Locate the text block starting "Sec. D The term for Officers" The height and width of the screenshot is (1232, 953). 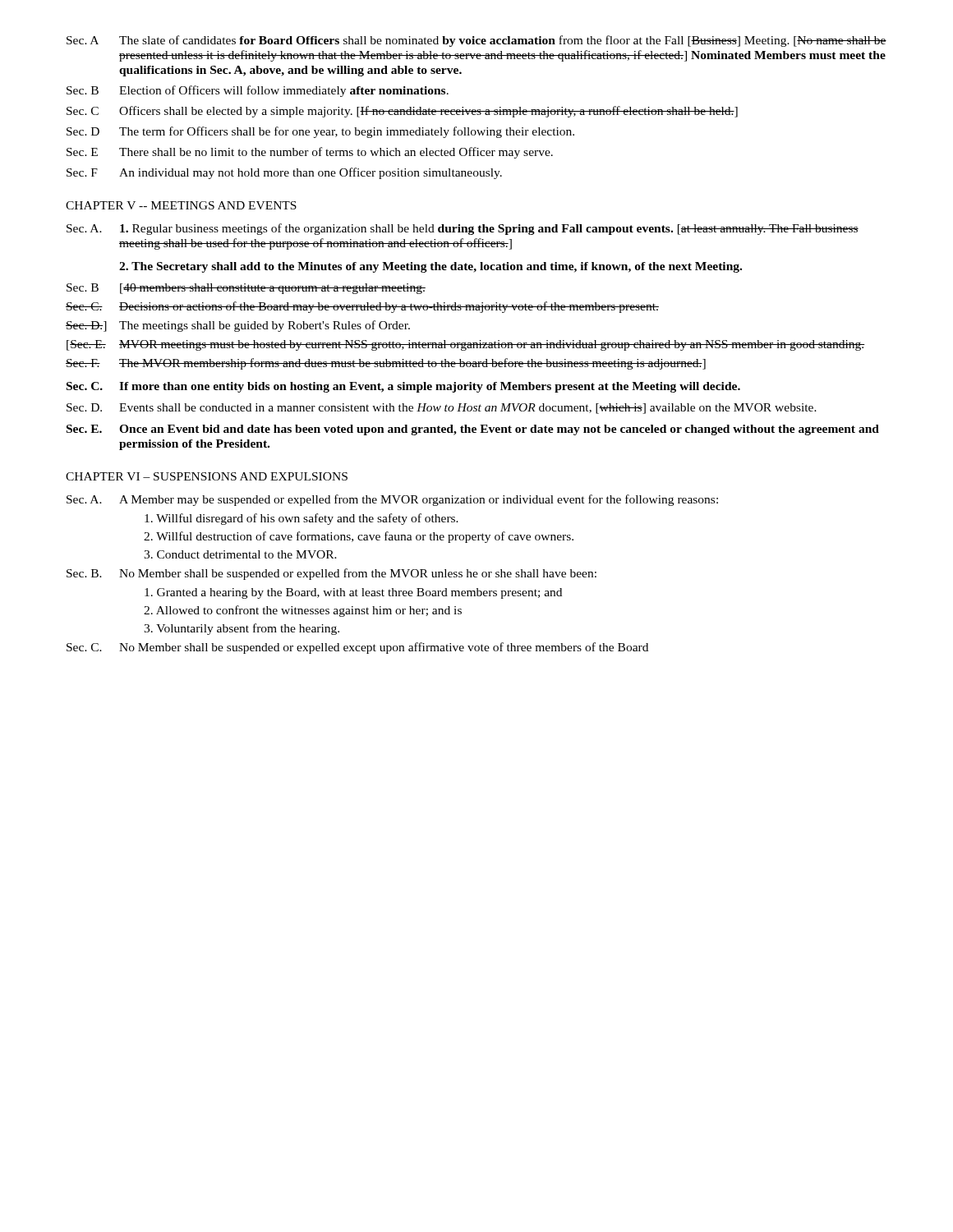coord(476,131)
